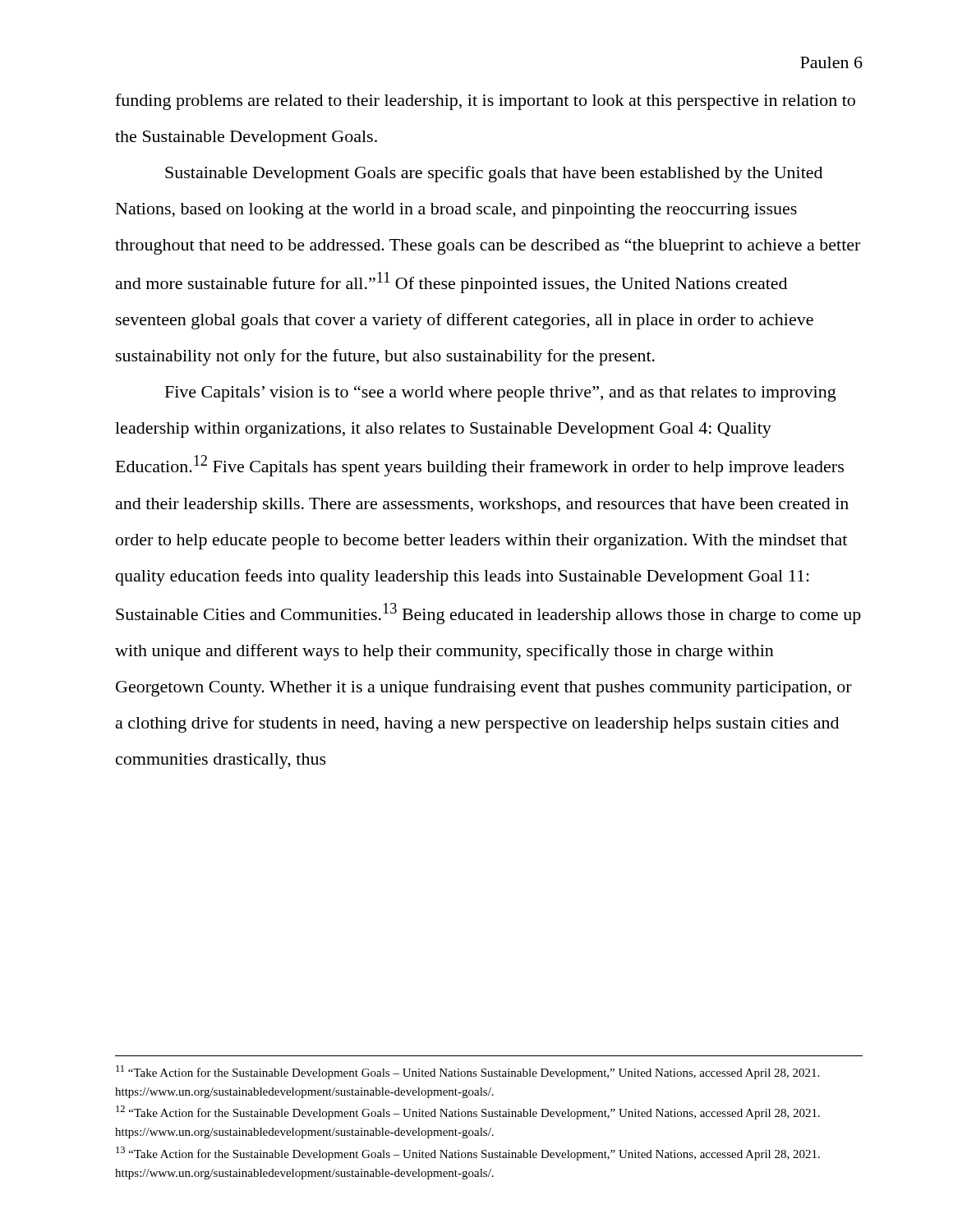Locate the block of text that opens with "funding problems are"
Image resolution: width=953 pixels, height=1232 pixels.
485,102
